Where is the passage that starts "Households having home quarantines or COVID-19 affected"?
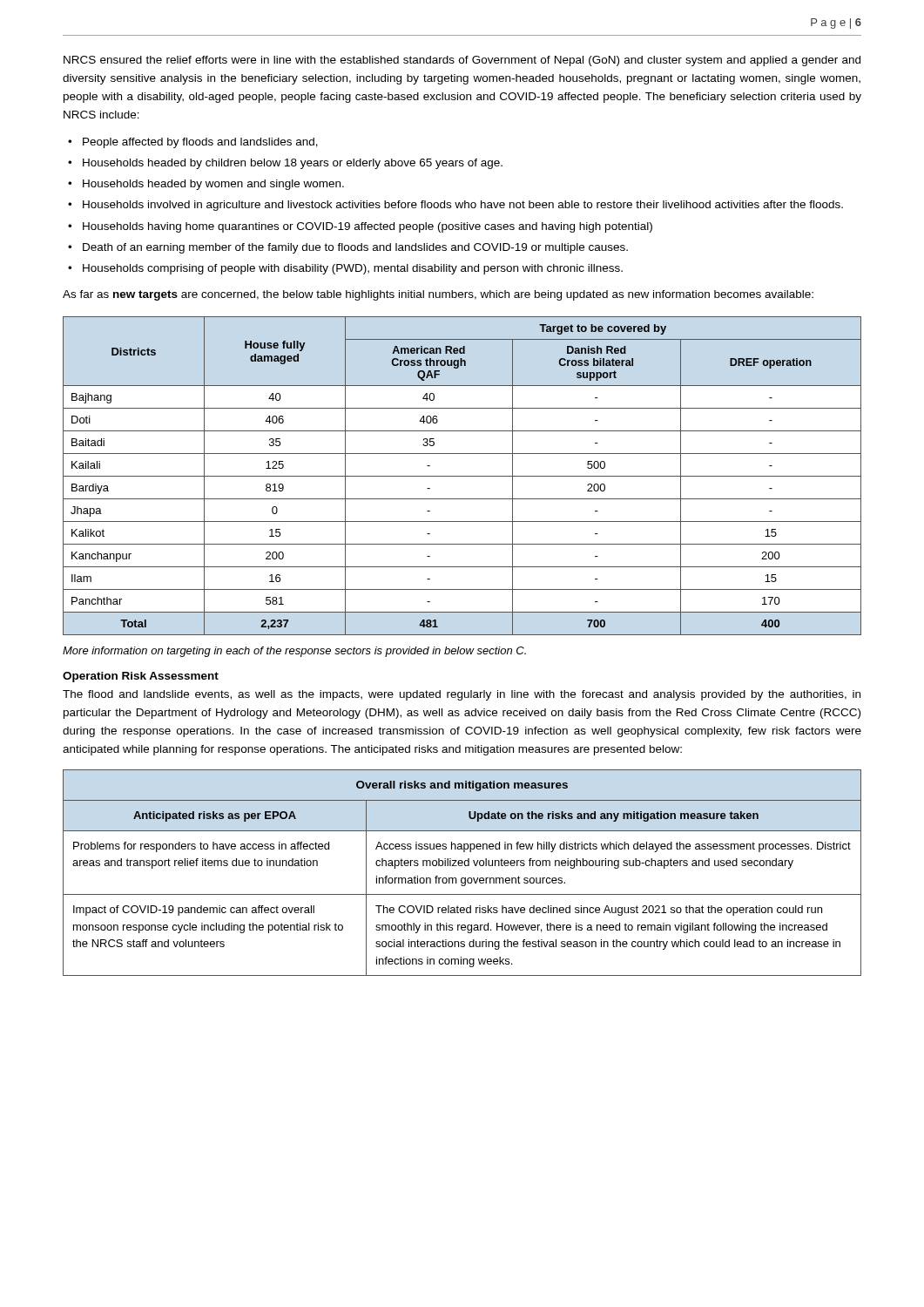The image size is (924, 1307). (x=367, y=226)
